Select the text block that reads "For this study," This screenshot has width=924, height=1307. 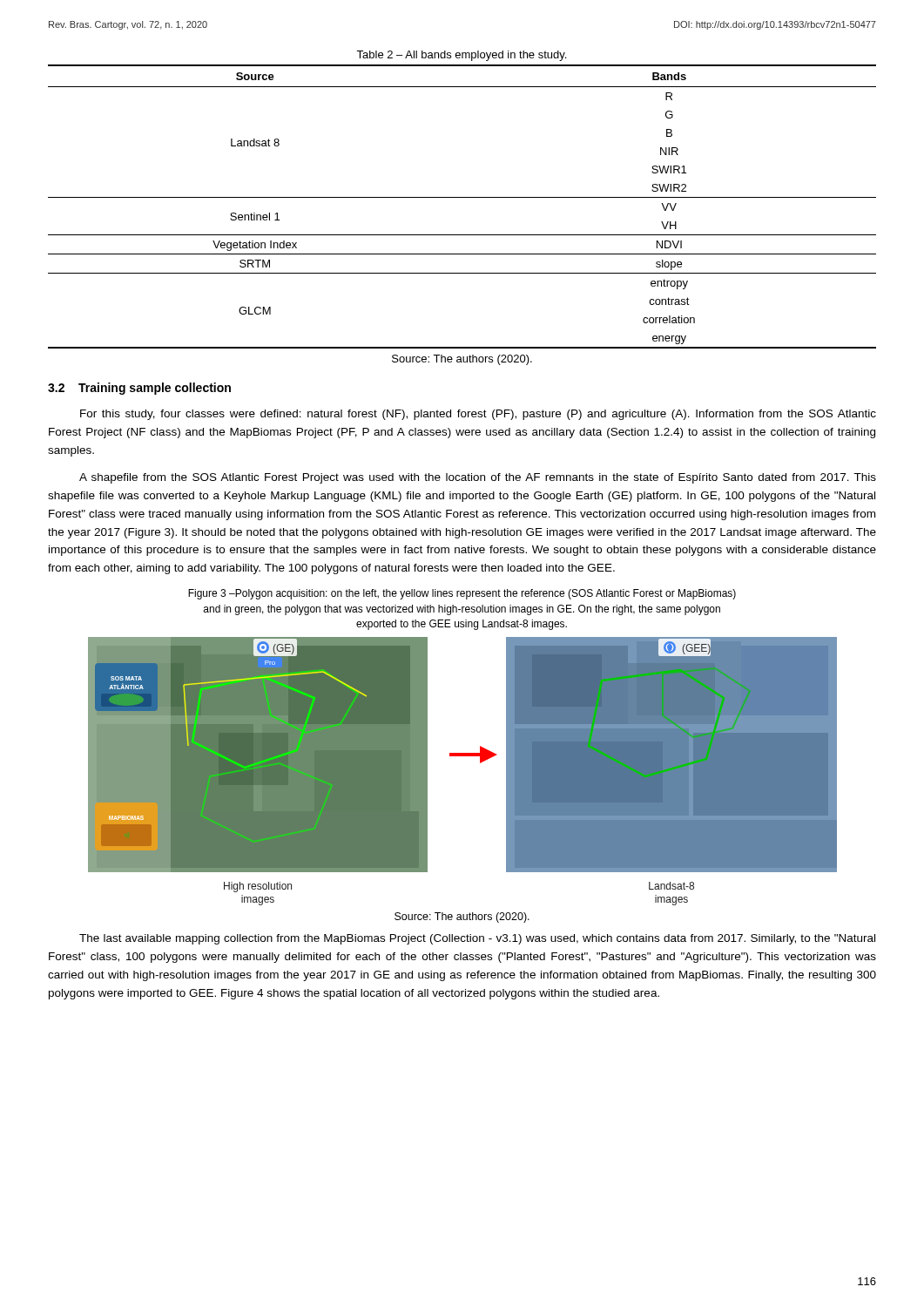(462, 432)
